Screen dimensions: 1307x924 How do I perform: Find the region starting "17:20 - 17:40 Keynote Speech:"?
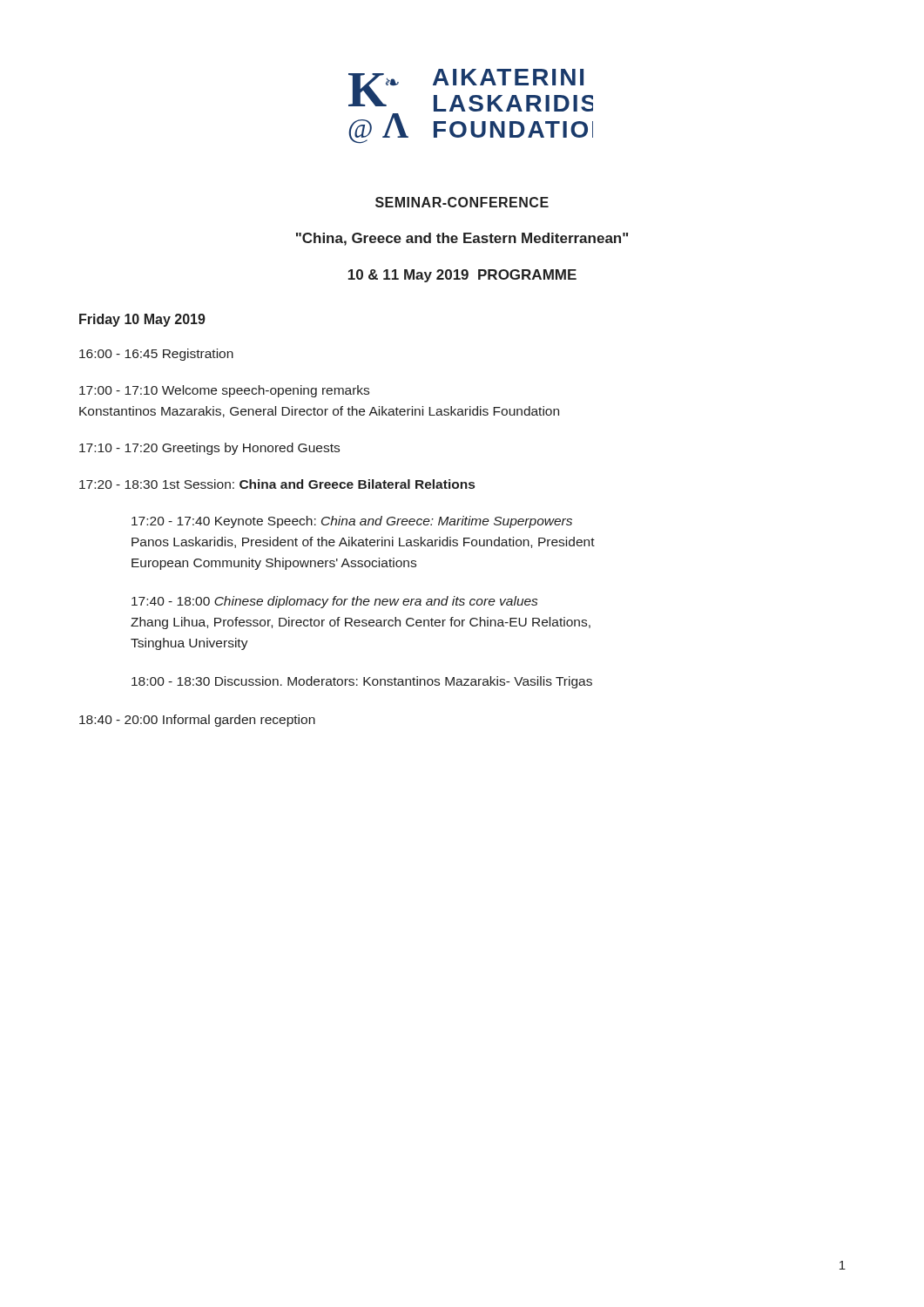point(362,542)
